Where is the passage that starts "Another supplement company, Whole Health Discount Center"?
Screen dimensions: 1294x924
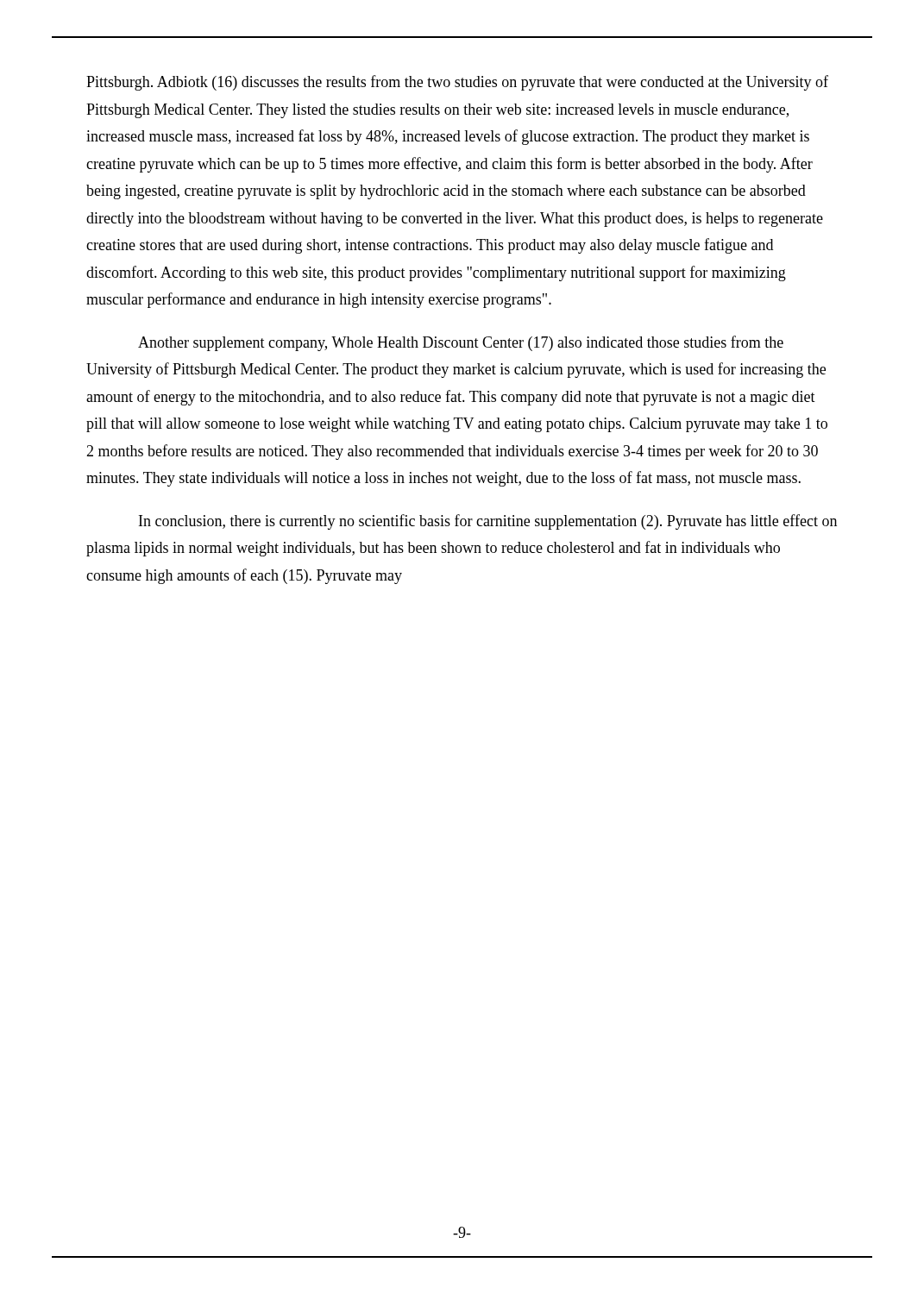(457, 410)
